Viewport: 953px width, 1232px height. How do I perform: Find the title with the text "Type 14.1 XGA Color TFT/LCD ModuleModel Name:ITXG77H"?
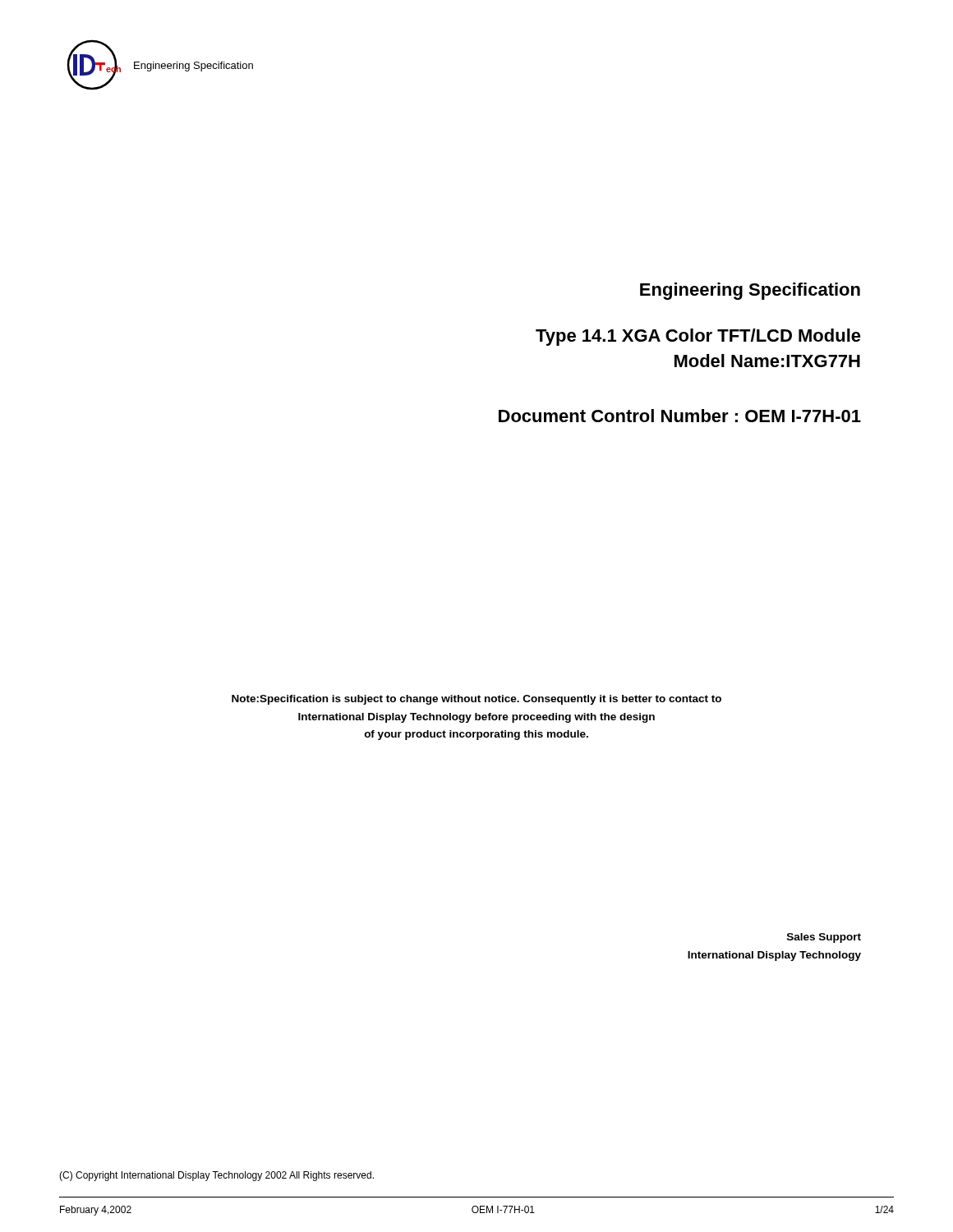pyautogui.click(x=698, y=348)
